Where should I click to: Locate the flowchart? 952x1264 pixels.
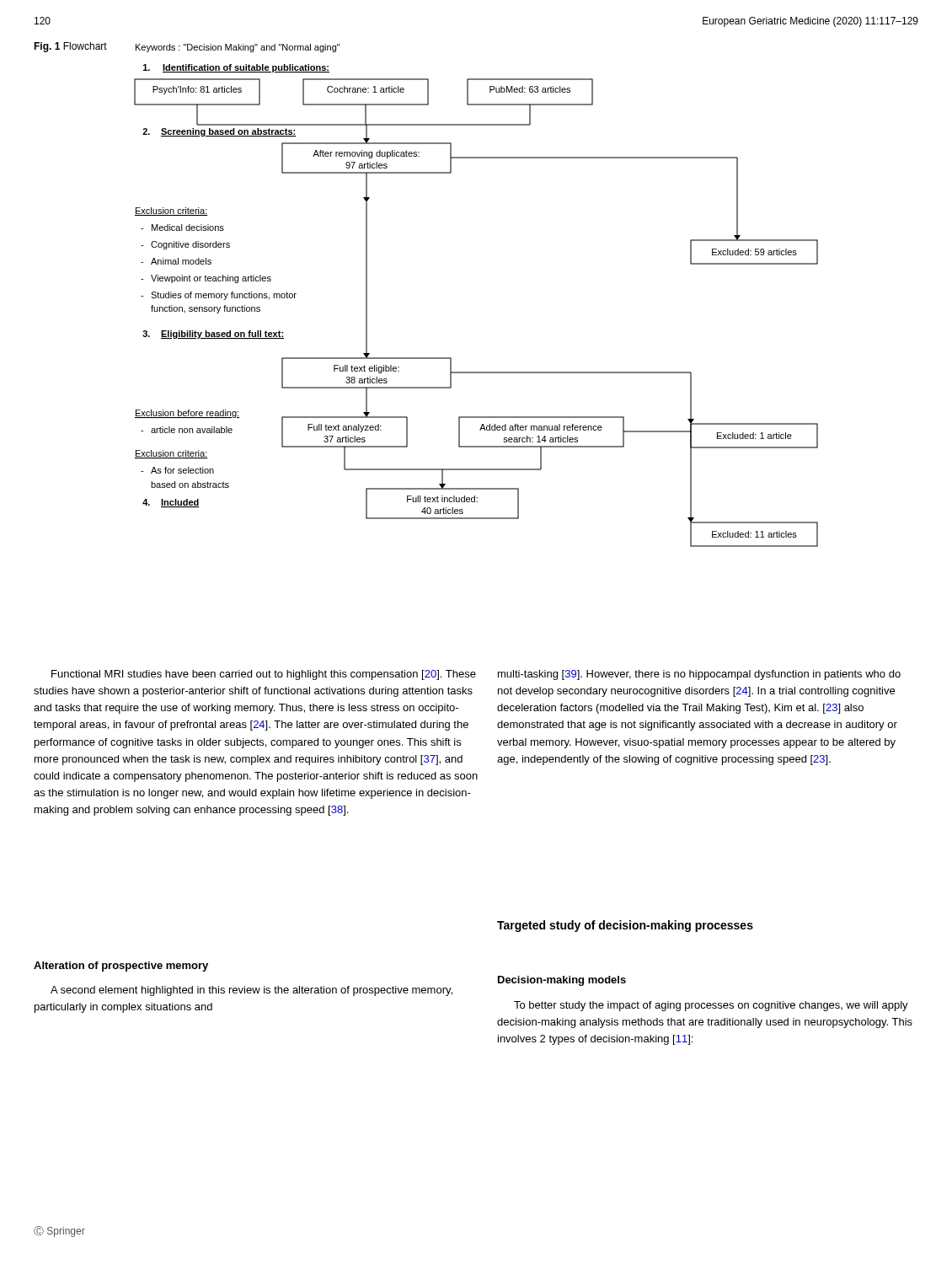(524, 343)
